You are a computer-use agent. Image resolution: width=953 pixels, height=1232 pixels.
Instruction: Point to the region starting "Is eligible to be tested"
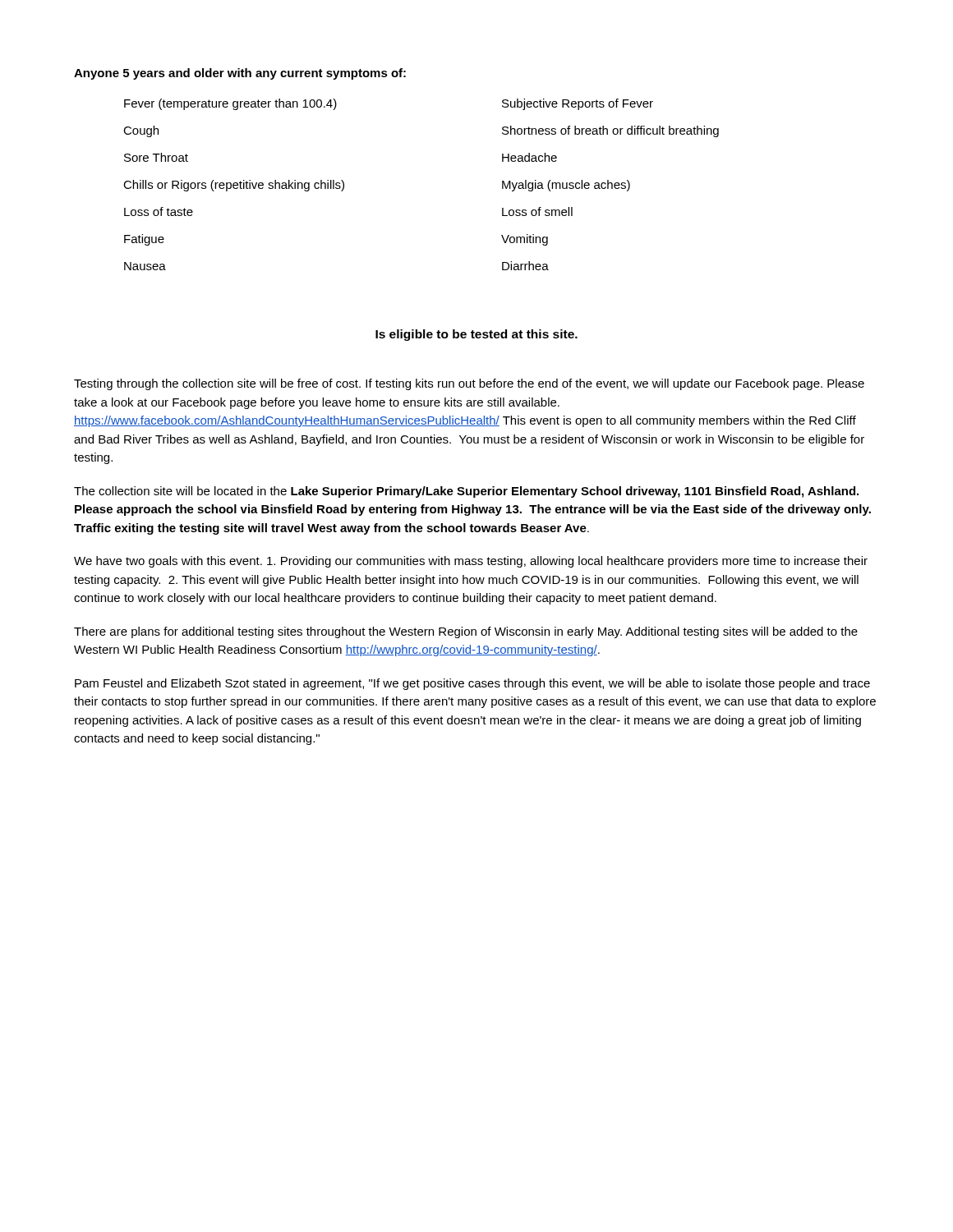tap(476, 334)
